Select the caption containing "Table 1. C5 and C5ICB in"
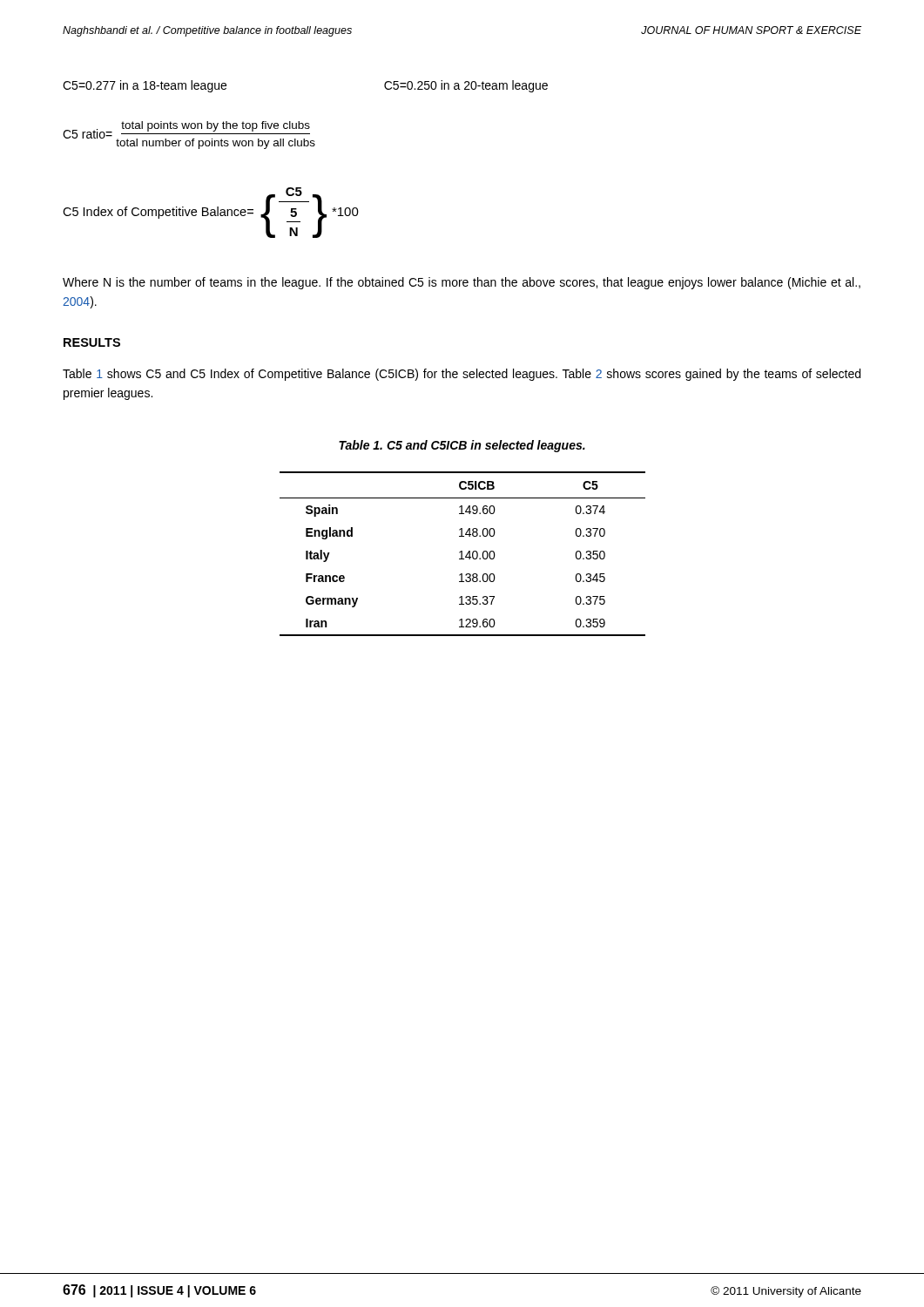 tap(462, 445)
